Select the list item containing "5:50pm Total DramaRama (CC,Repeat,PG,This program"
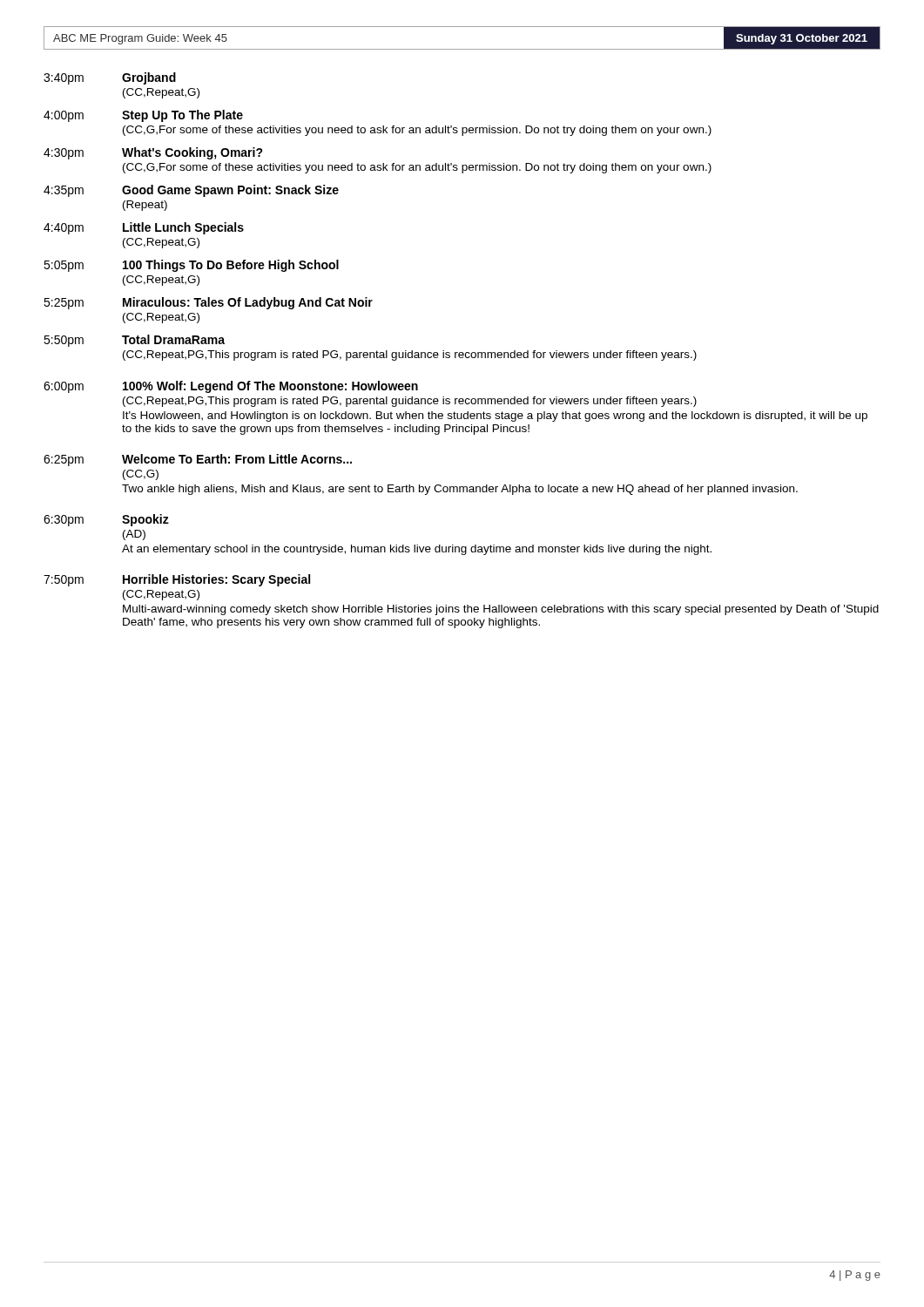924x1307 pixels. coord(462,347)
